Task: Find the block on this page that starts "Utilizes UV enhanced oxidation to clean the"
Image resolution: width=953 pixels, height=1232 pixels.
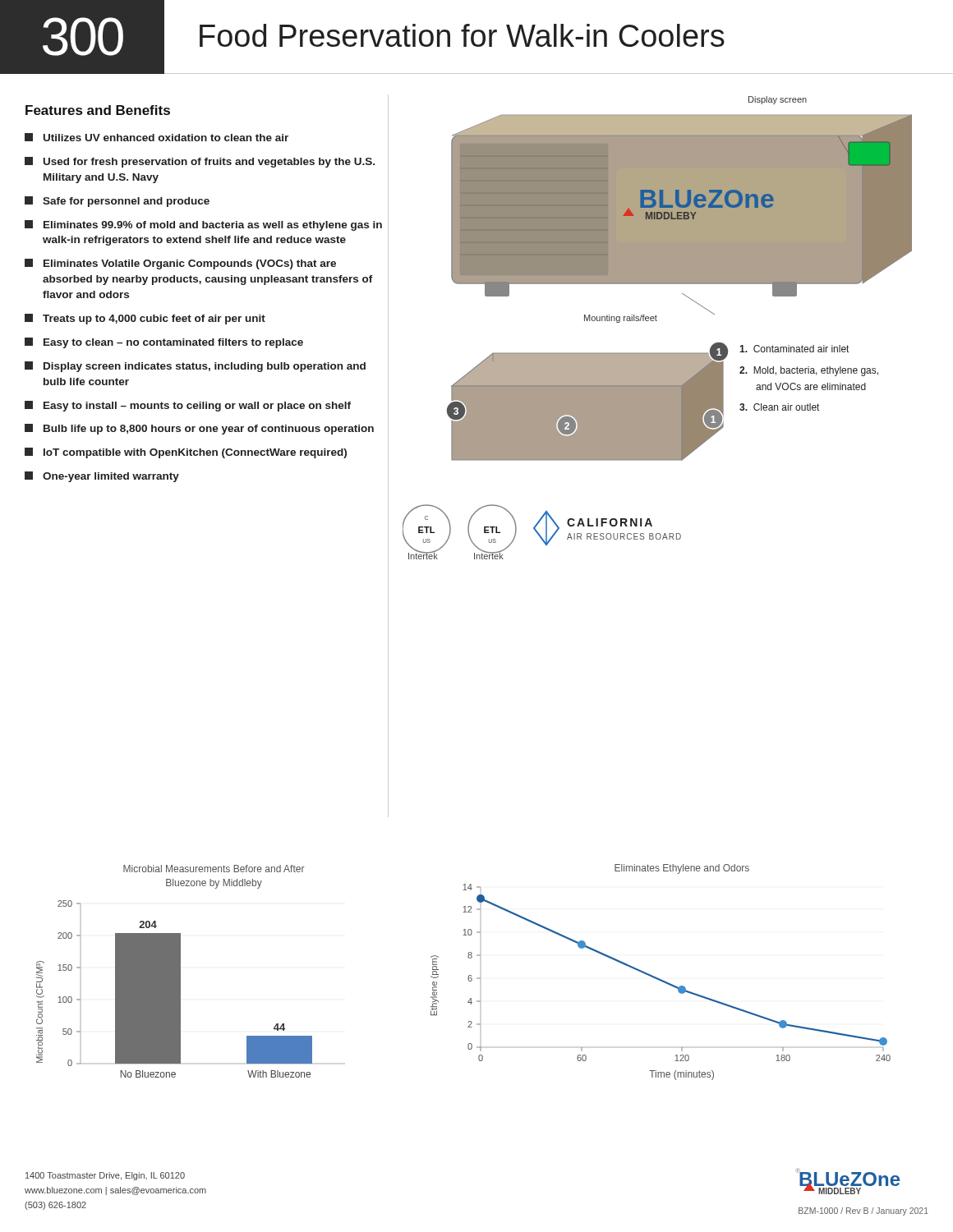Action: click(x=157, y=138)
